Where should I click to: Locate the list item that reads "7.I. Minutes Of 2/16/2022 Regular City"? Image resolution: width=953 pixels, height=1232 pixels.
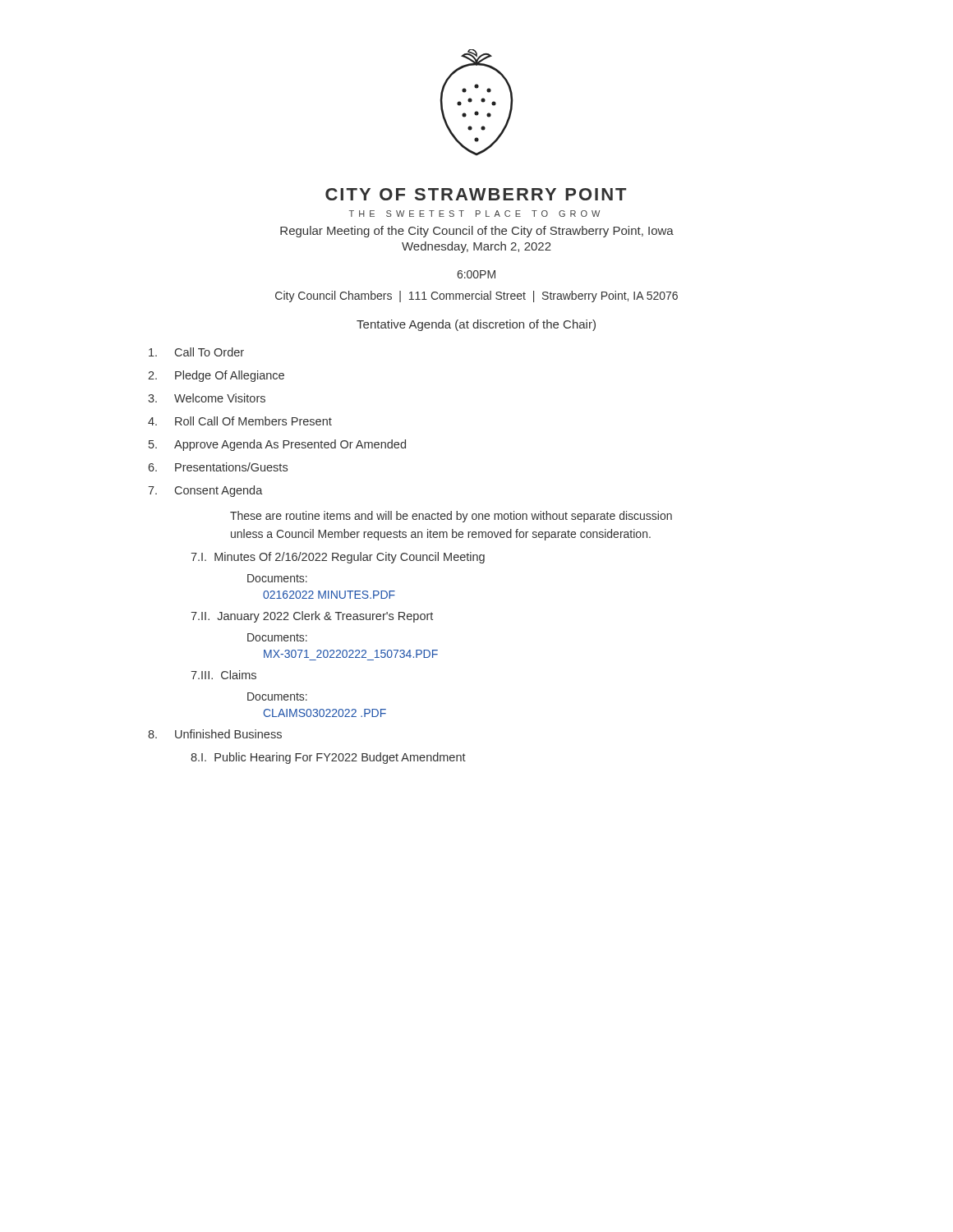pos(338,557)
